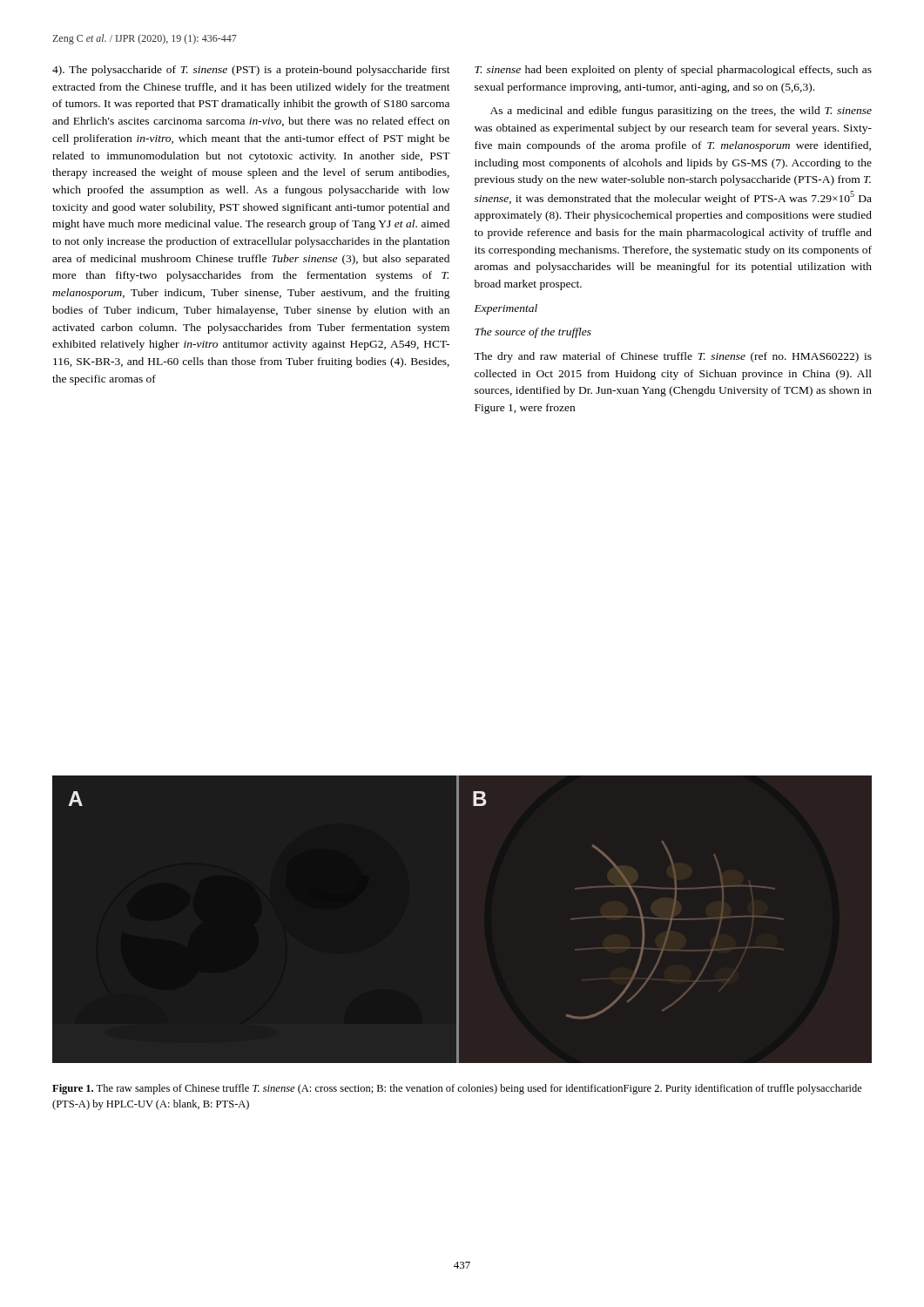Click on the photo
Viewport: 924px width, 1307px height.
pyautogui.click(x=462, y=919)
